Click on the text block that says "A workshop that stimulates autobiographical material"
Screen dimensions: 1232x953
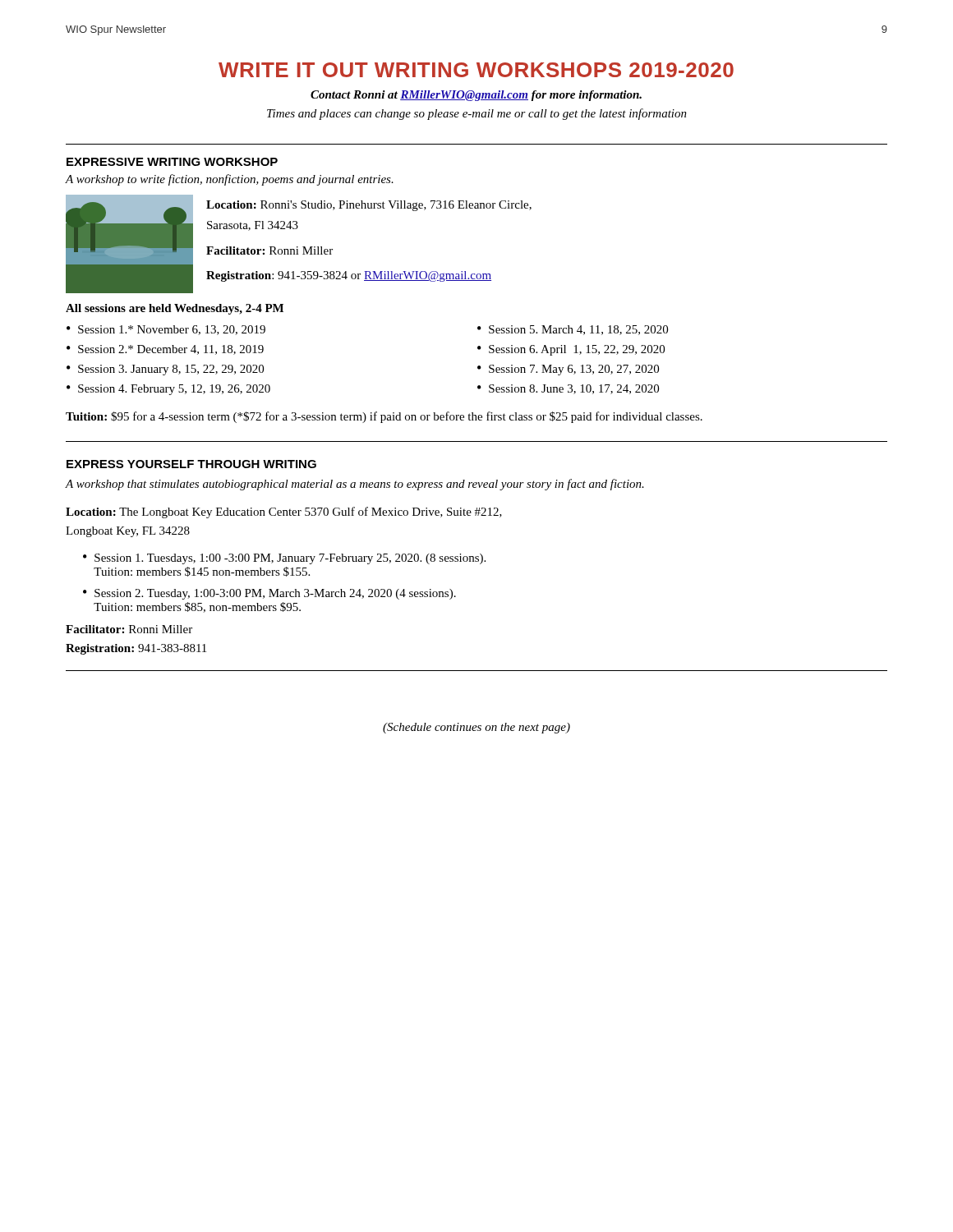(355, 484)
